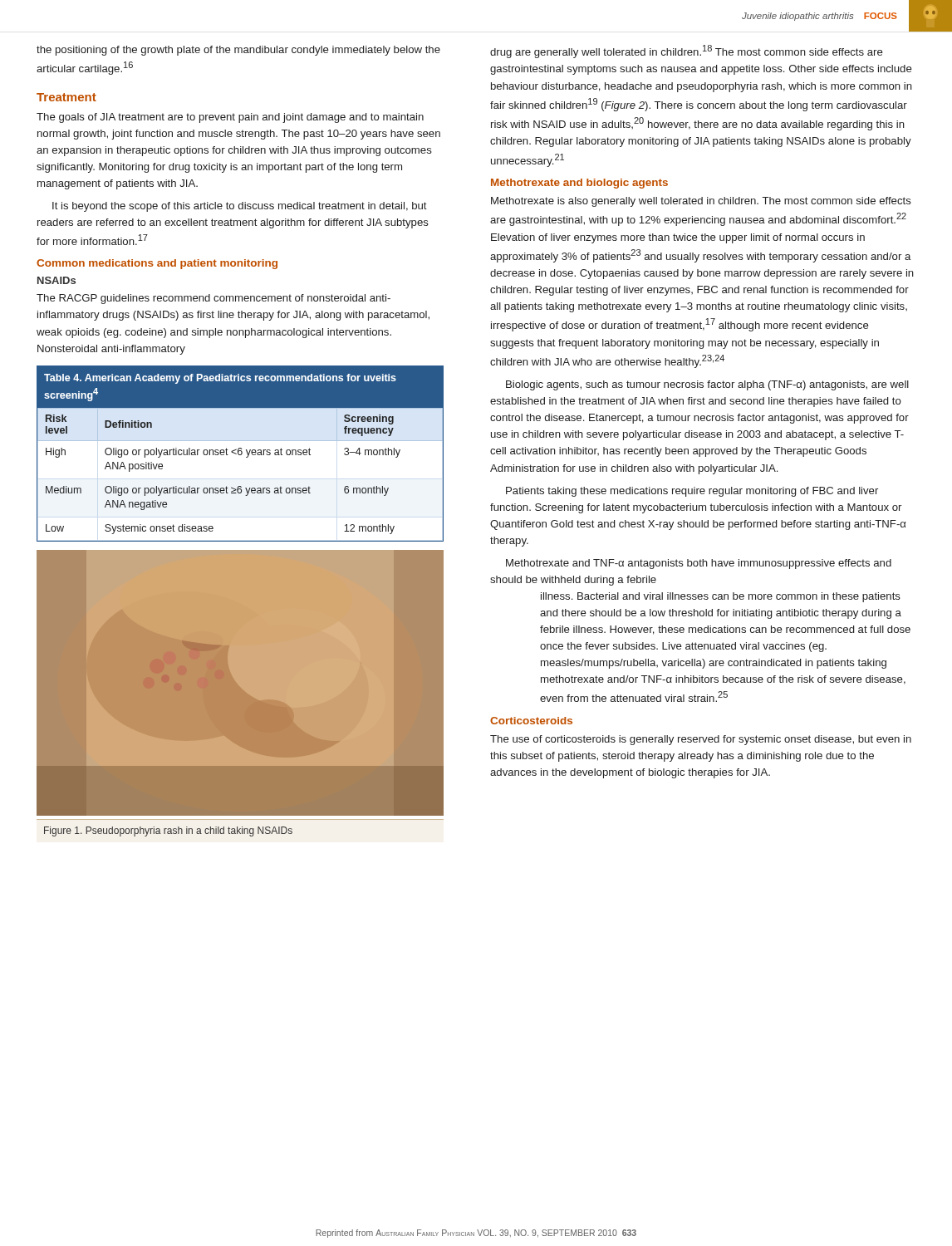Find the caption

(168, 831)
